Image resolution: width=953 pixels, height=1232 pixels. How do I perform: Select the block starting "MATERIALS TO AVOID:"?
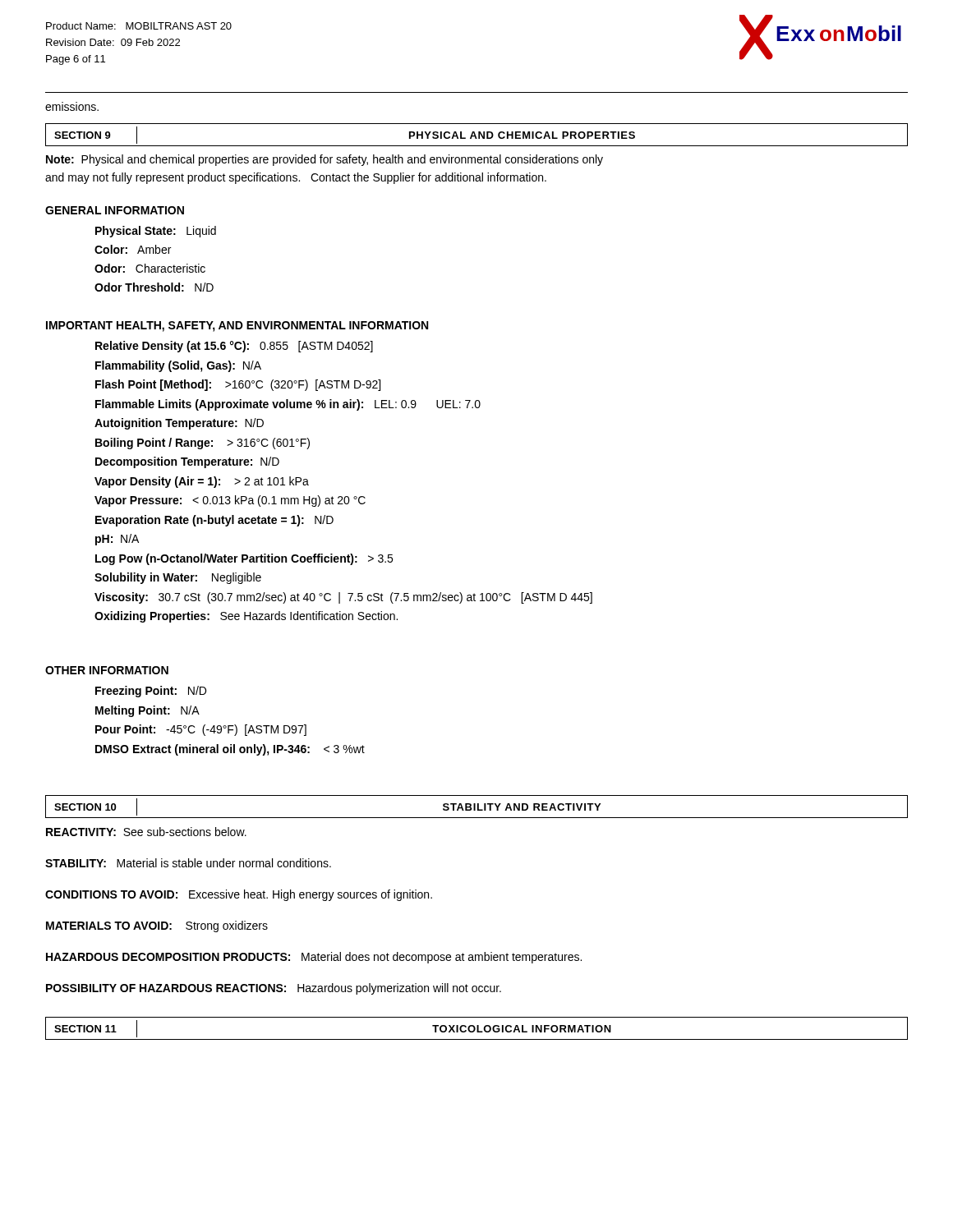click(156, 926)
